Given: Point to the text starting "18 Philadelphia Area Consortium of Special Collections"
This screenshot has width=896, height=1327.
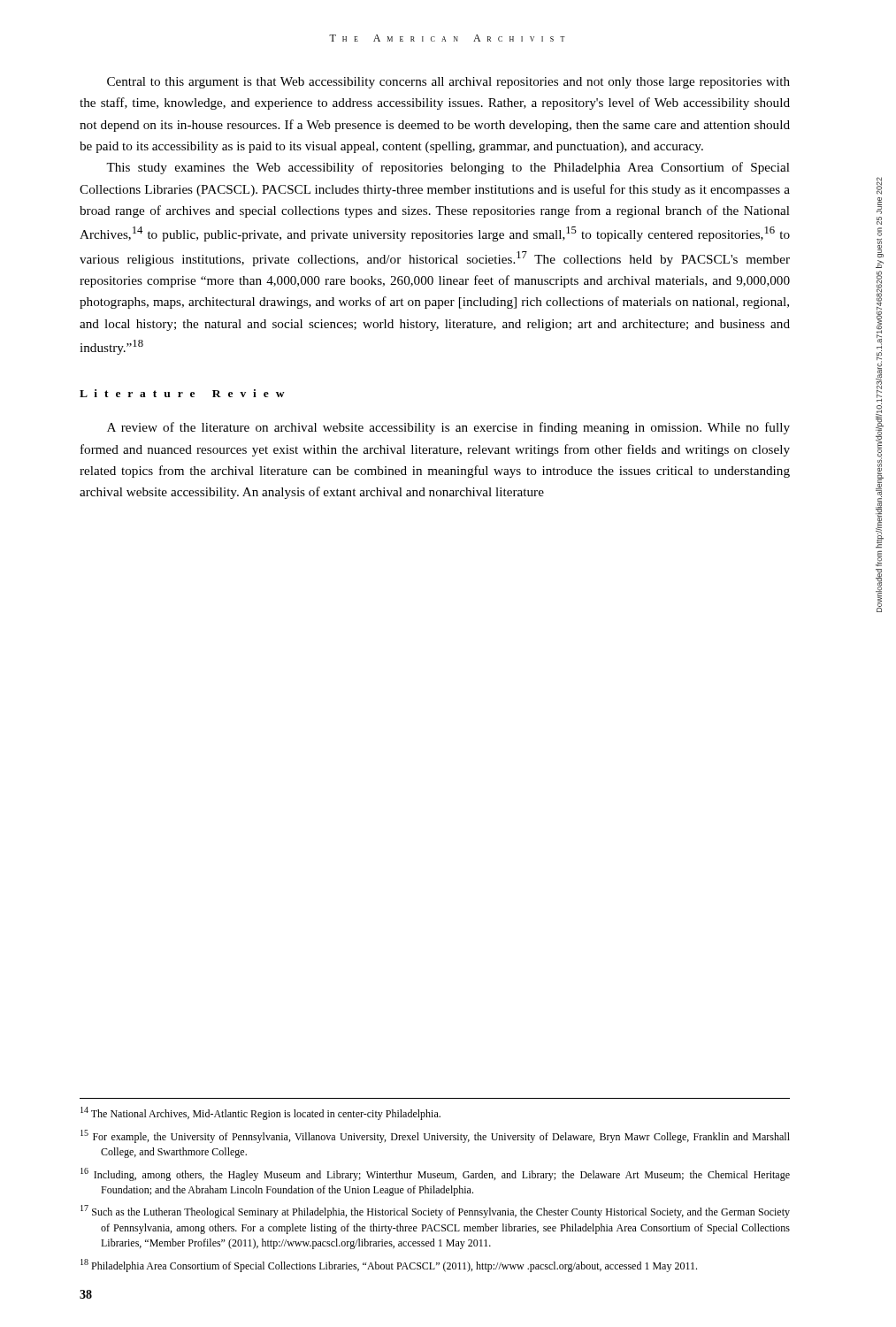Looking at the screenshot, I should 389,1264.
